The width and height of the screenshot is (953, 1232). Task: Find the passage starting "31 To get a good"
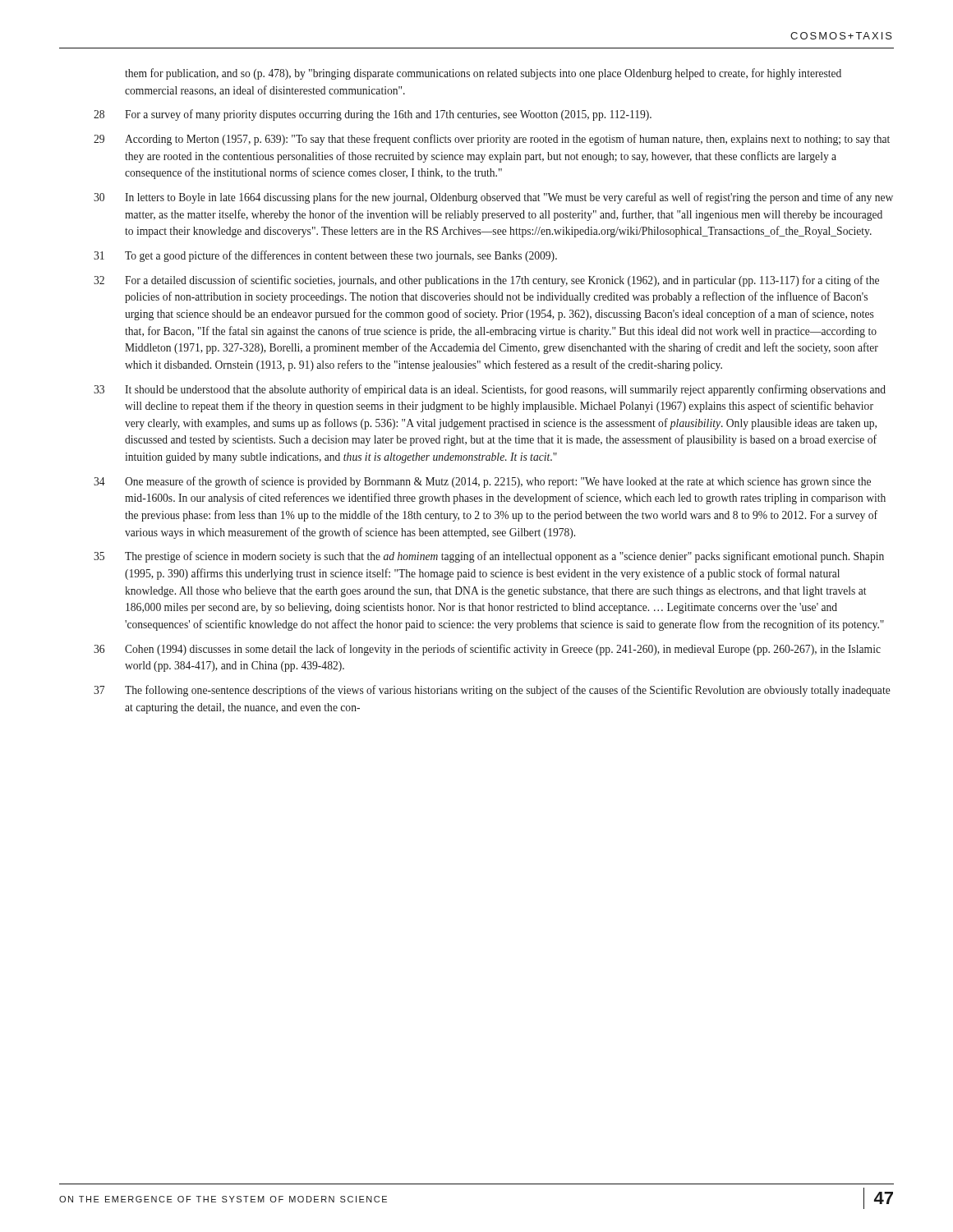click(494, 256)
